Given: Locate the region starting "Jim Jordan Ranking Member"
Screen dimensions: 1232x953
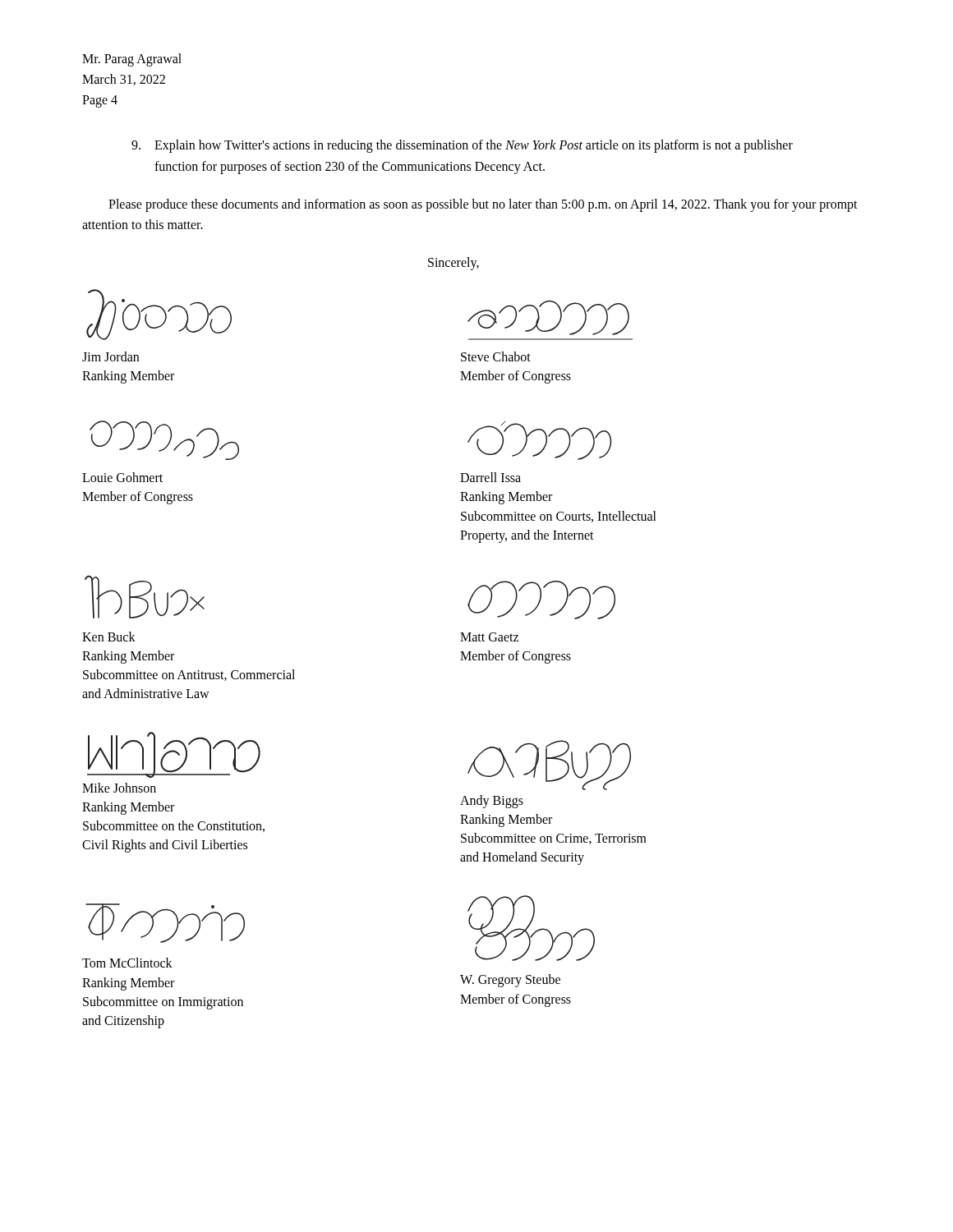Looking at the screenshot, I should 128,366.
